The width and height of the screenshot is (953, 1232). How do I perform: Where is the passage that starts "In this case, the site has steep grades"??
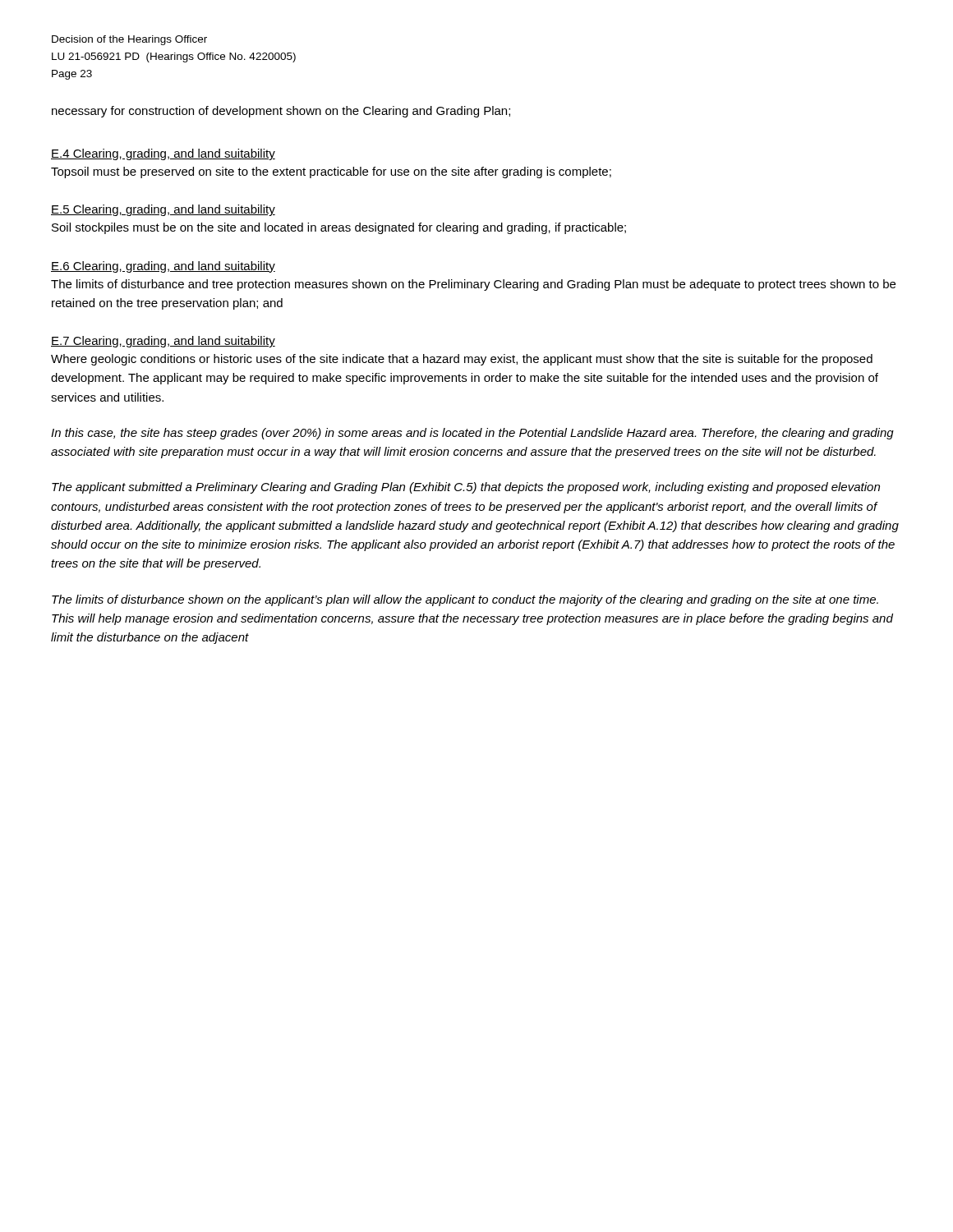click(x=472, y=442)
